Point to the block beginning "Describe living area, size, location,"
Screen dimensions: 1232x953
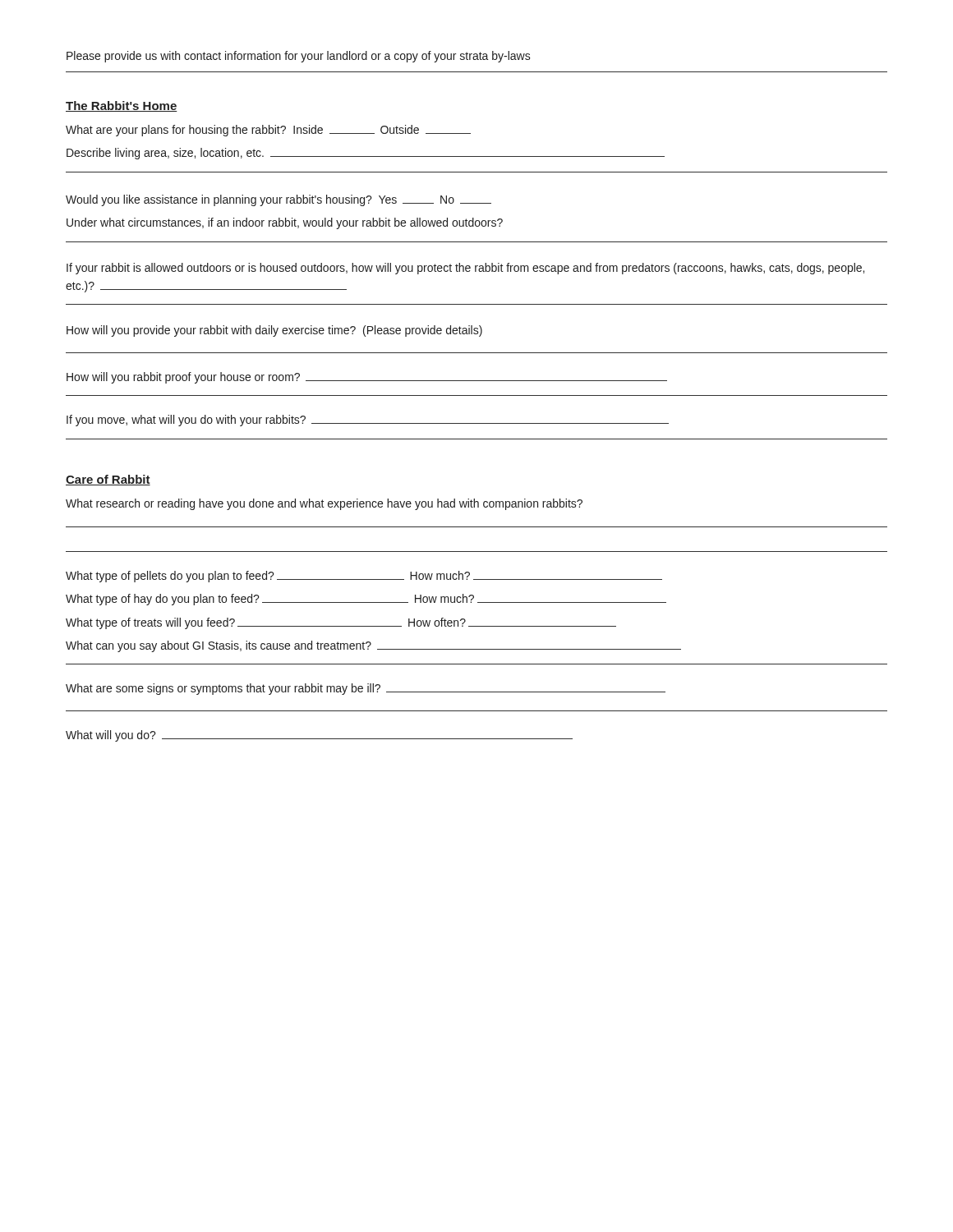[365, 153]
